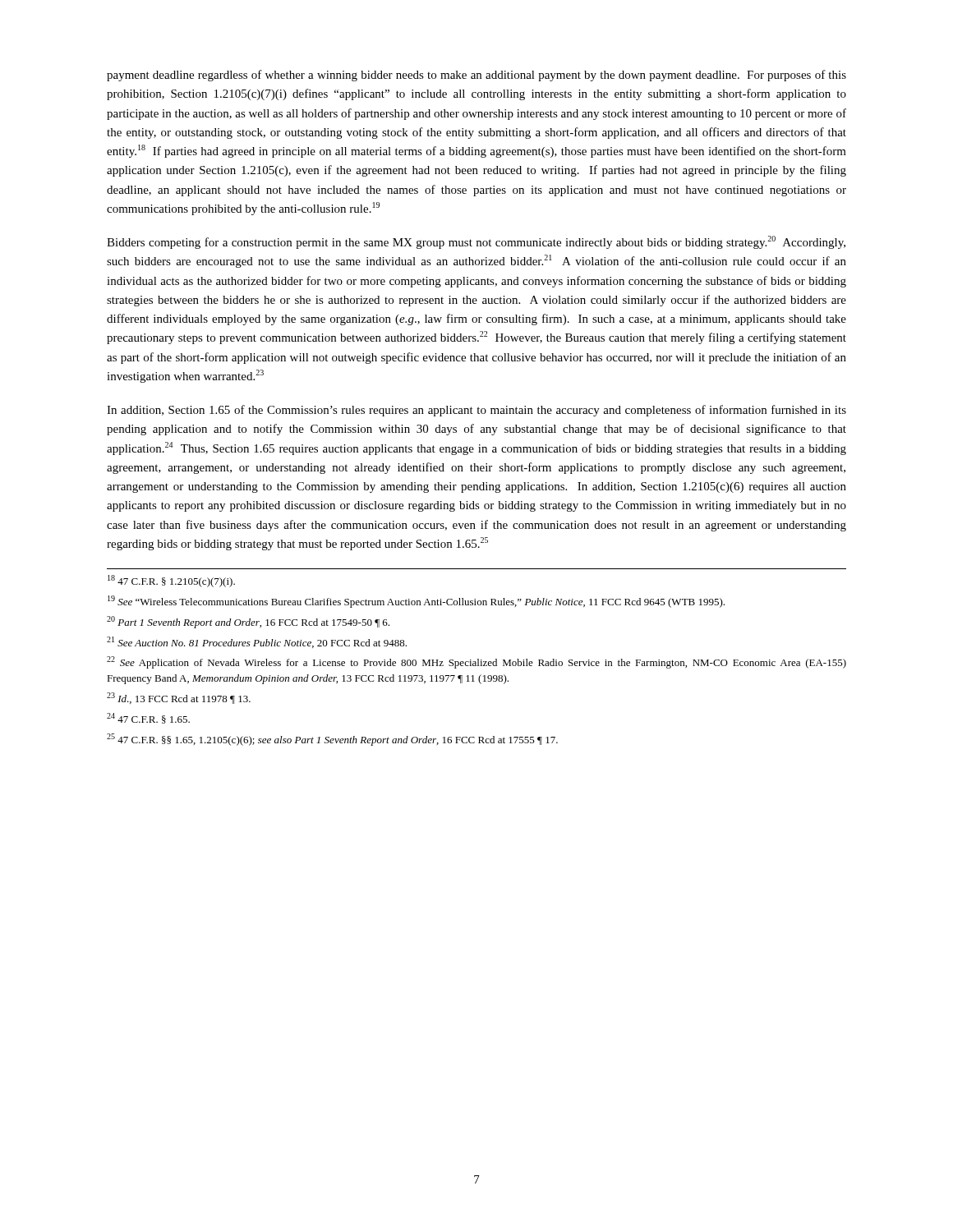Point to the region starting "In addition, Section"
This screenshot has height=1232, width=953.
tap(476, 477)
